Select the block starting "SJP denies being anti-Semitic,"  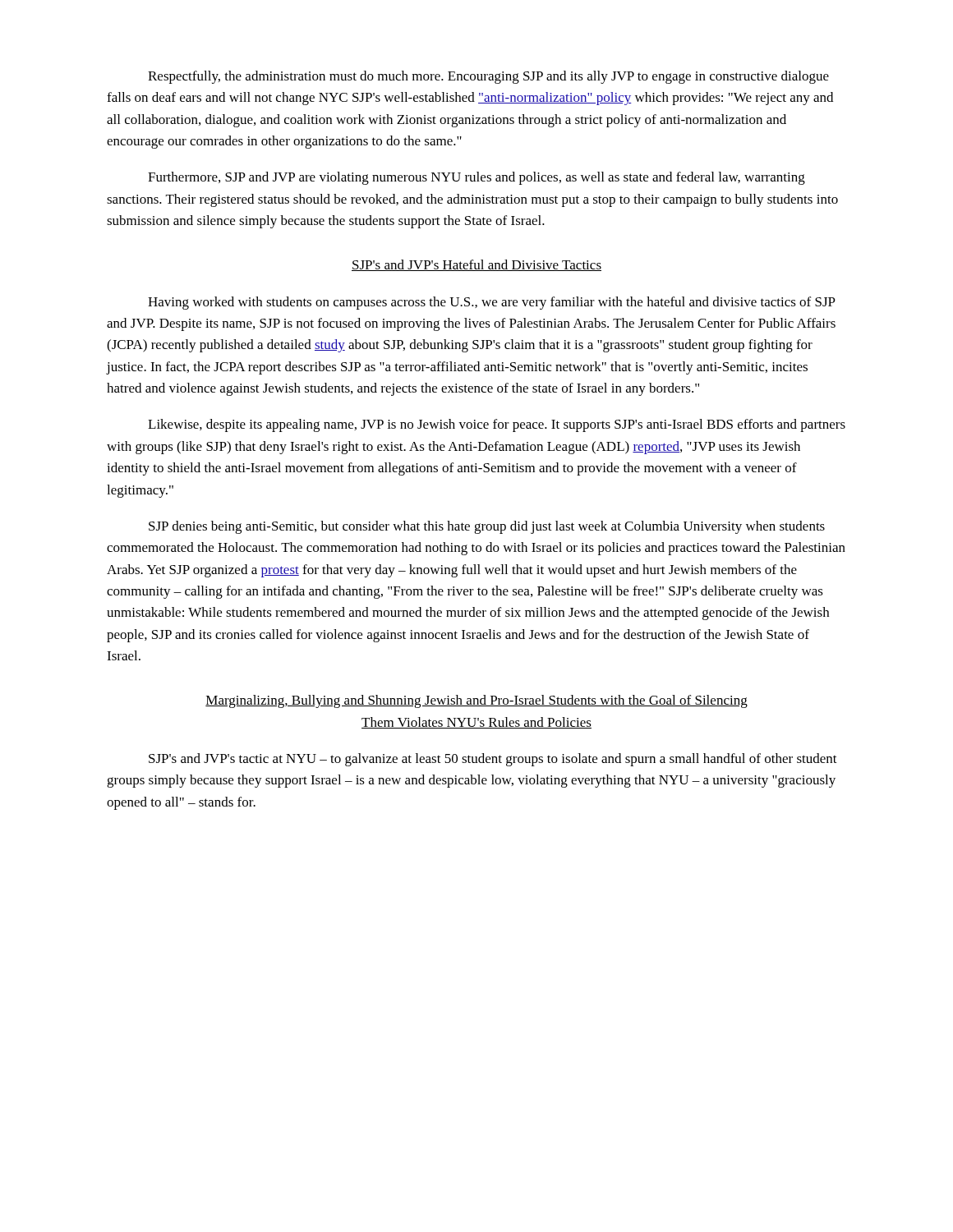476,591
